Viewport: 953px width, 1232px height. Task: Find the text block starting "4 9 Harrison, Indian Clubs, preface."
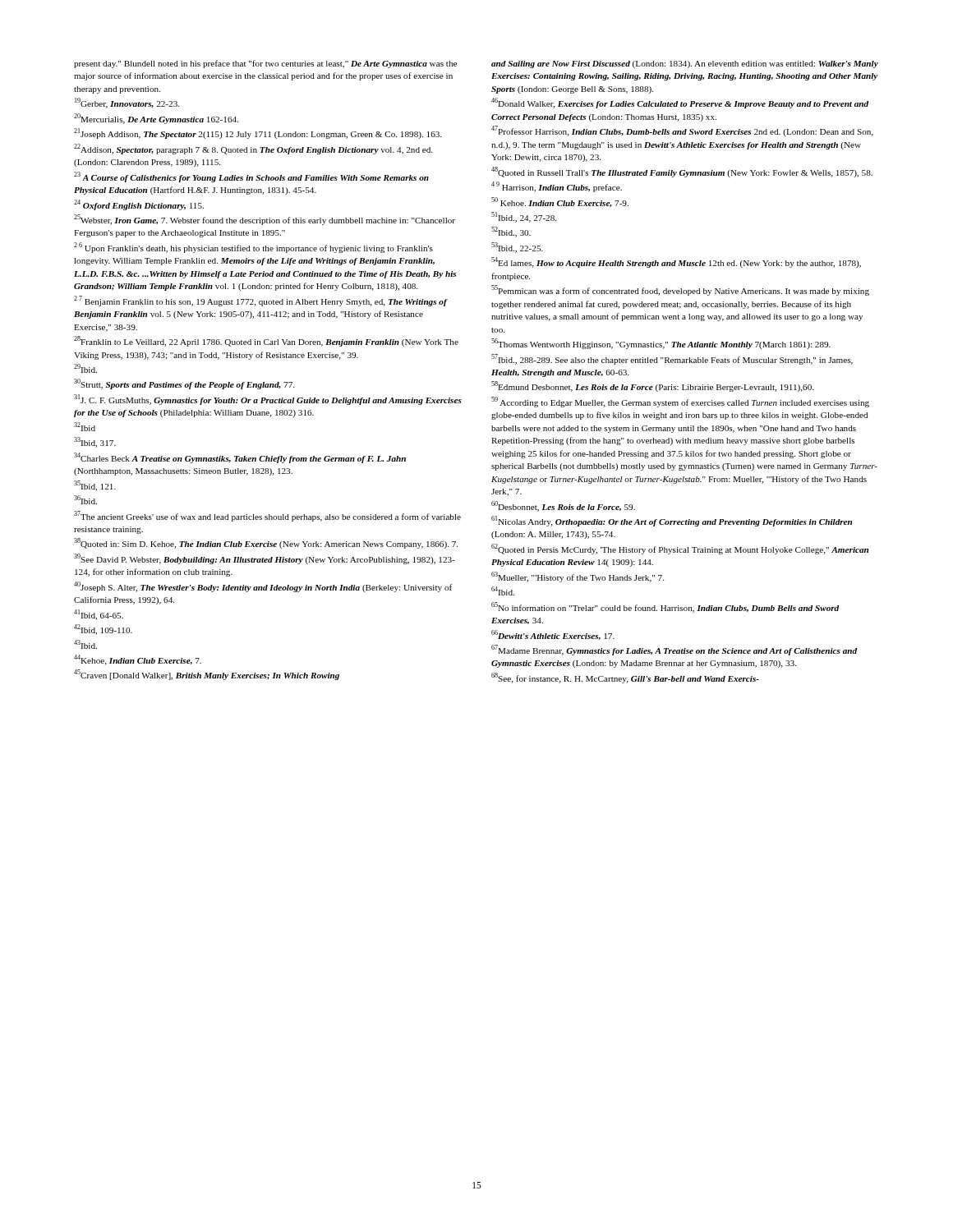(x=557, y=187)
